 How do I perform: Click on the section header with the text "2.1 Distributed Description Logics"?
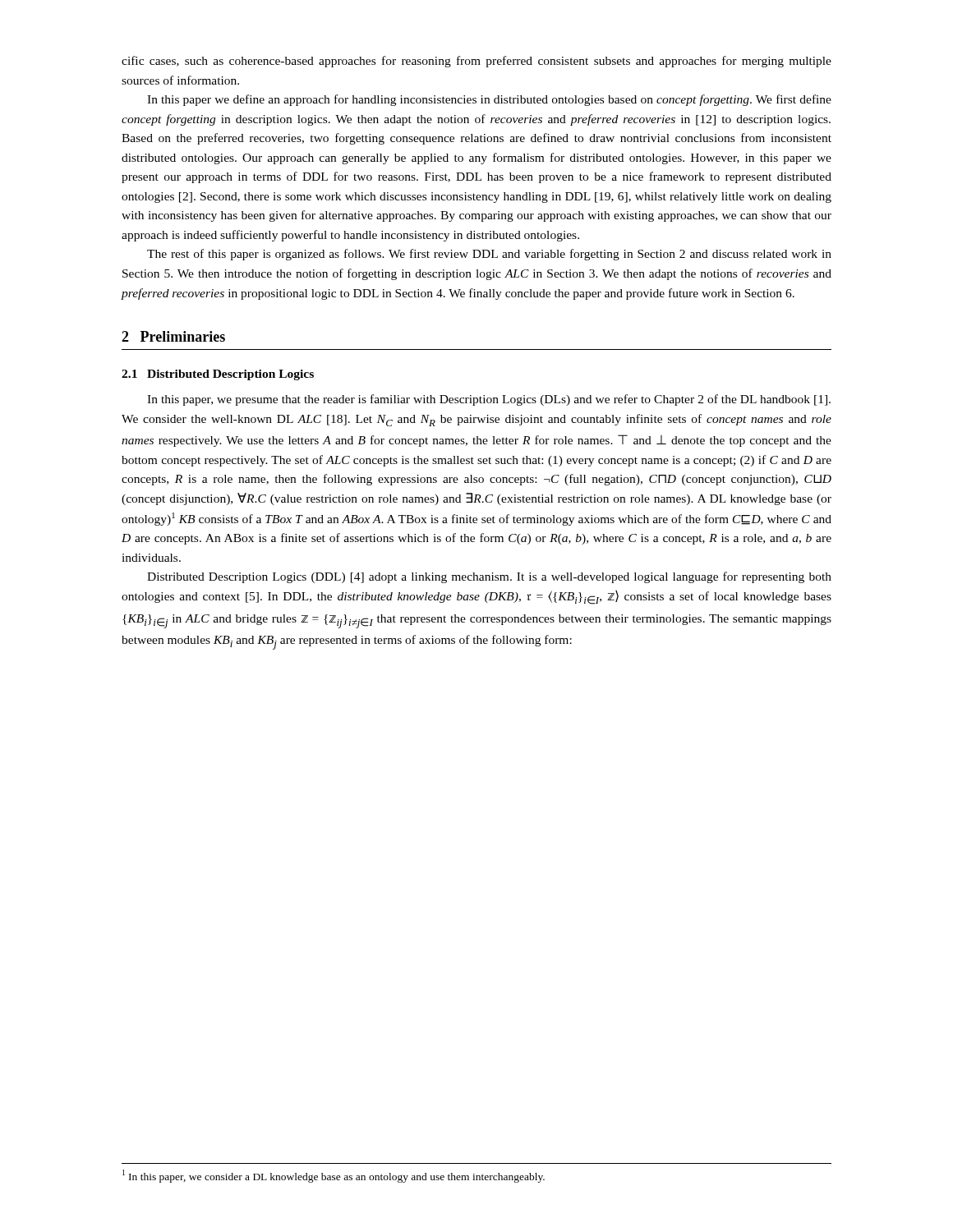(x=218, y=375)
